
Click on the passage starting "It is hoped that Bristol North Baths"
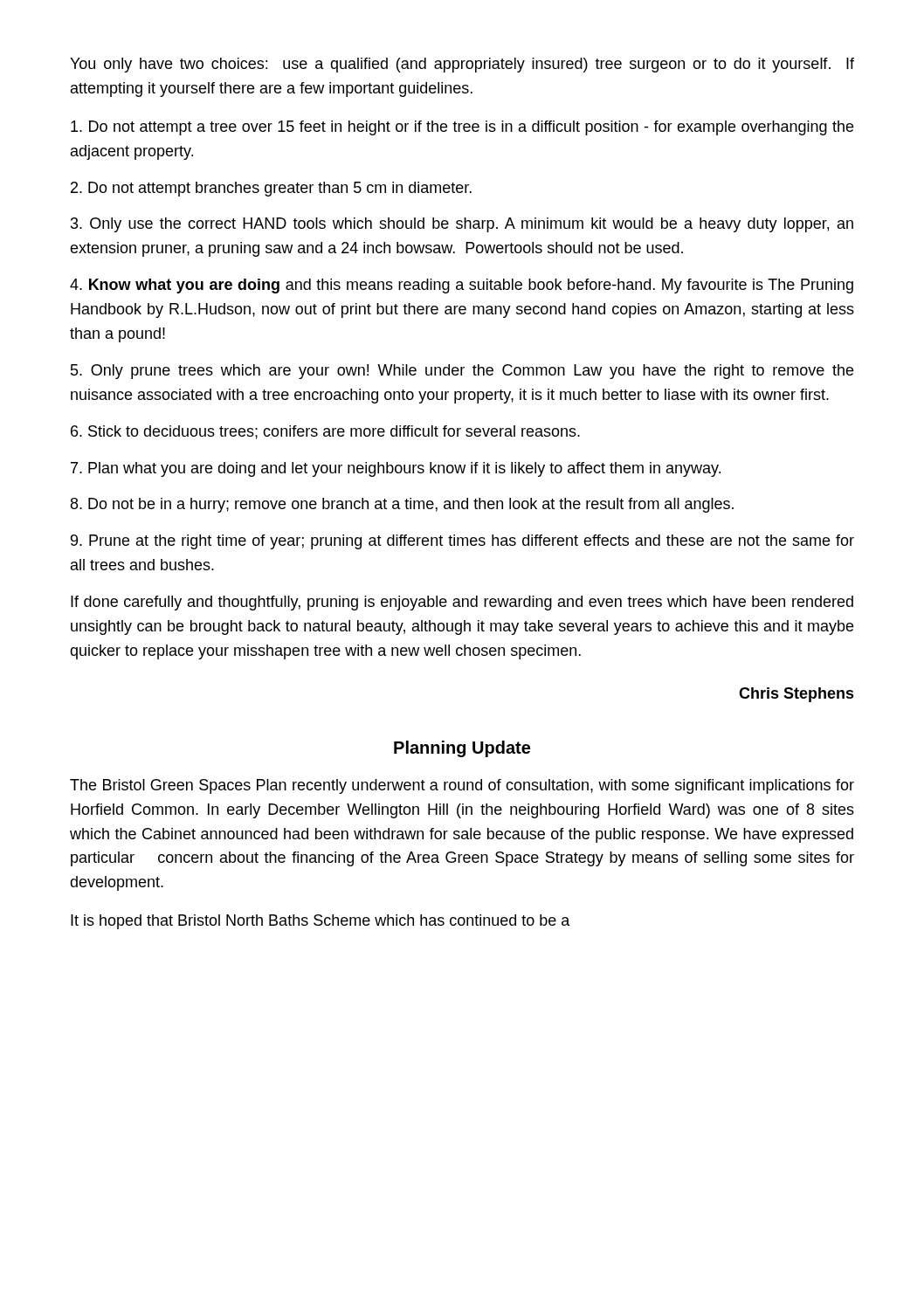(320, 921)
